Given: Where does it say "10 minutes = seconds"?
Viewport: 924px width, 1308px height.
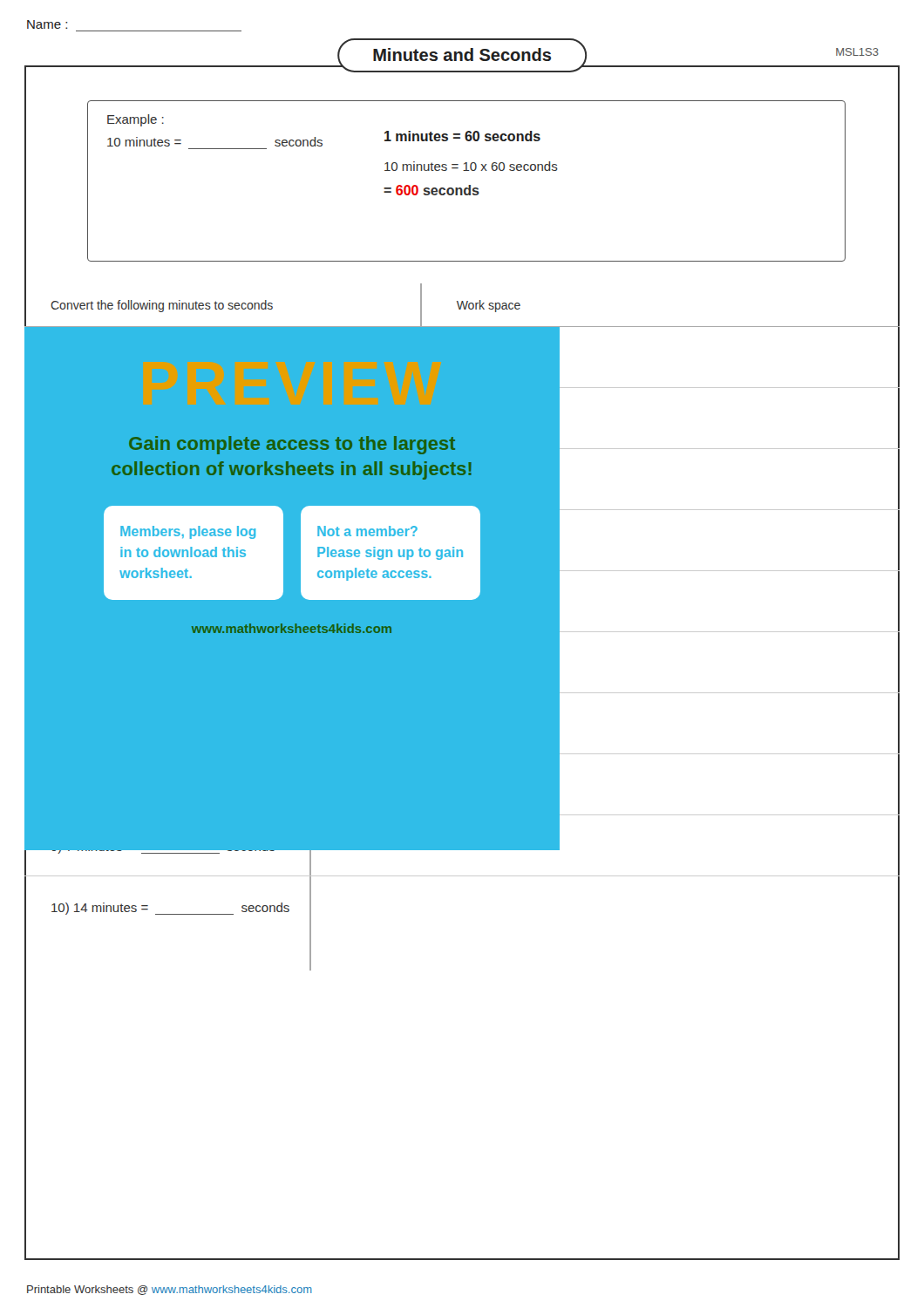Looking at the screenshot, I should [x=215, y=141].
